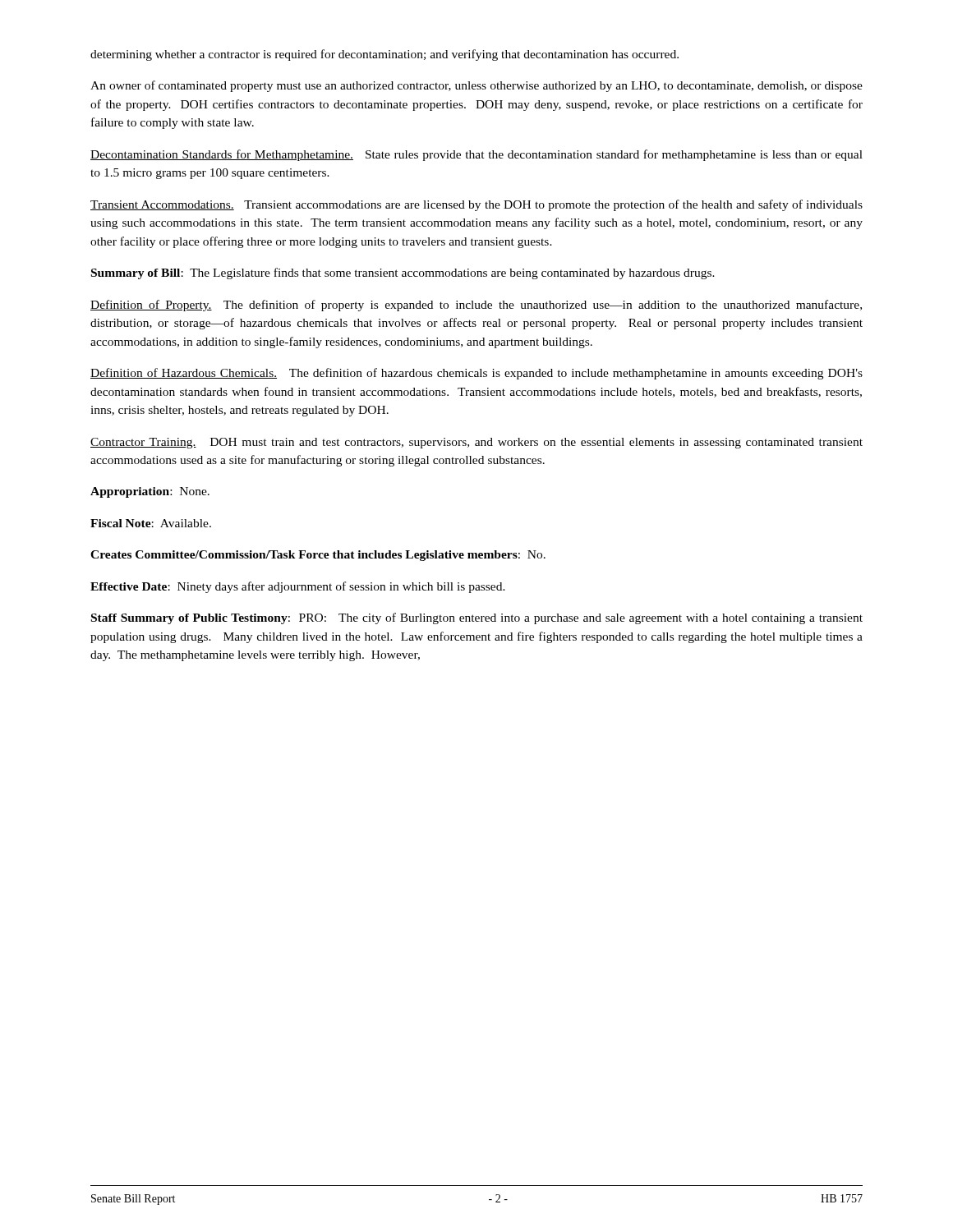The image size is (953, 1232).
Task: Navigate to the text block starting "Decontamination Standards for Methamphetamine. State"
Action: (476, 164)
